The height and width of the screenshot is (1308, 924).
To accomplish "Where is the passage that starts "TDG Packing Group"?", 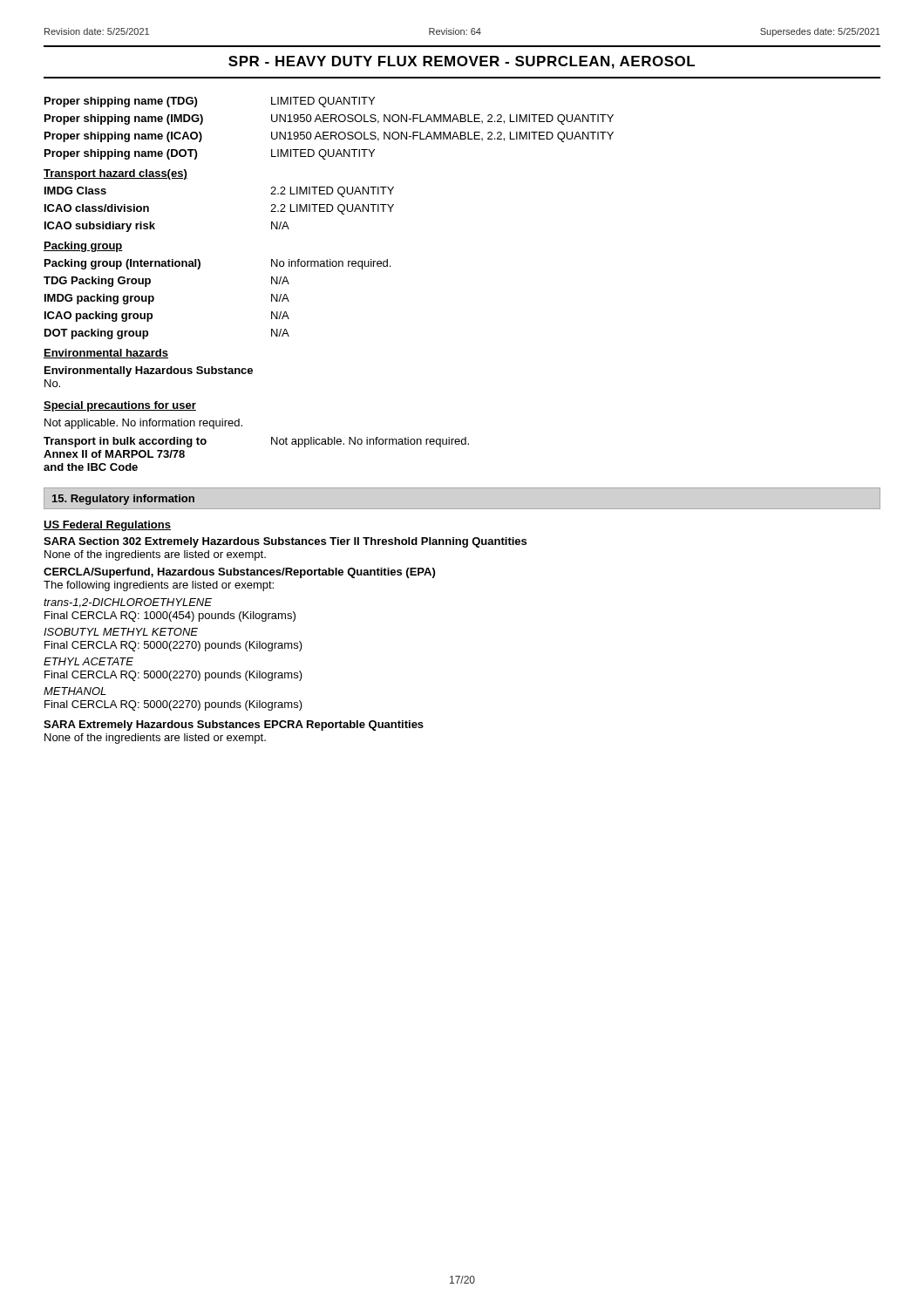I will (98, 281).
